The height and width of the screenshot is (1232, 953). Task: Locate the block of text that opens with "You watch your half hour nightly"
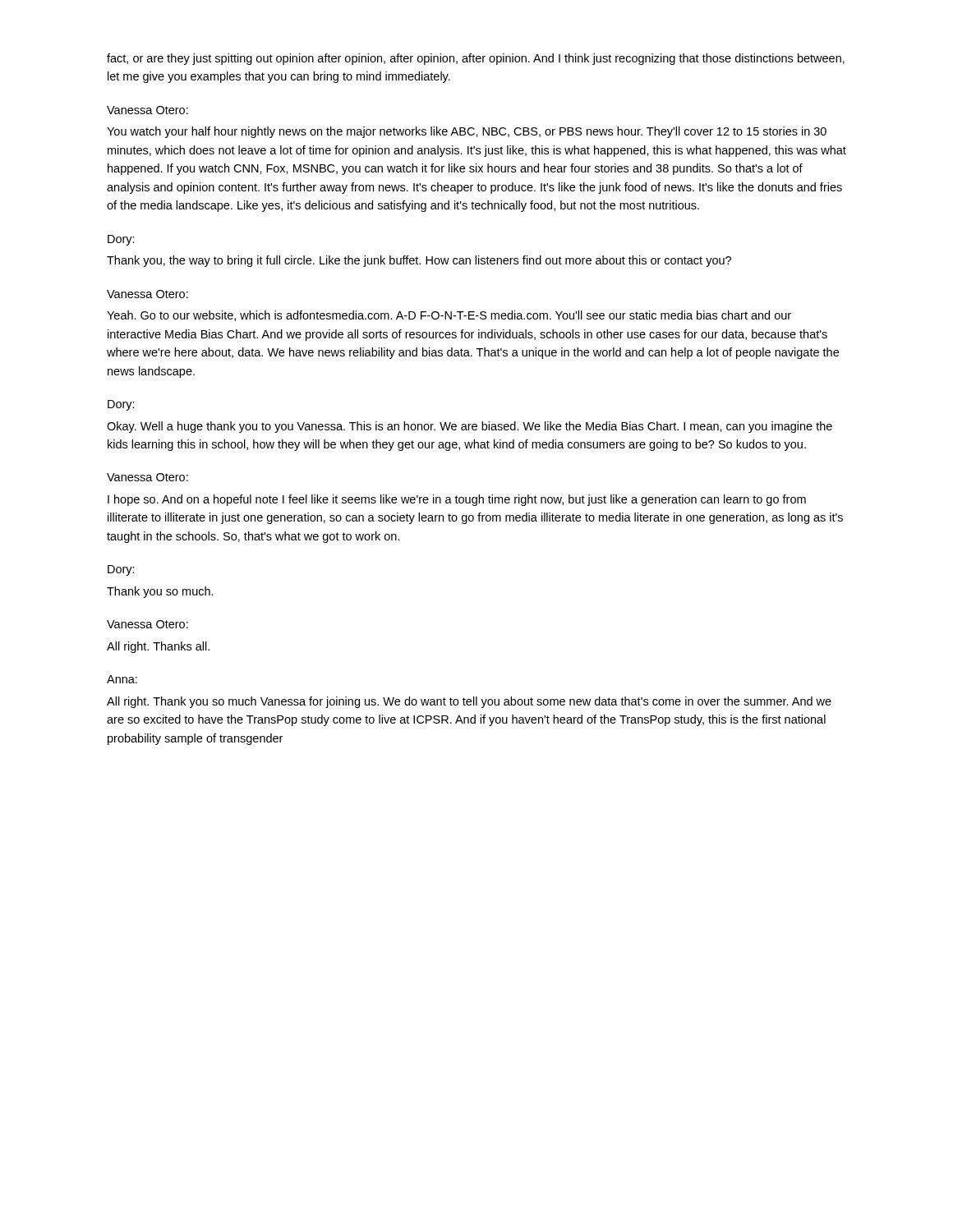click(x=476, y=169)
